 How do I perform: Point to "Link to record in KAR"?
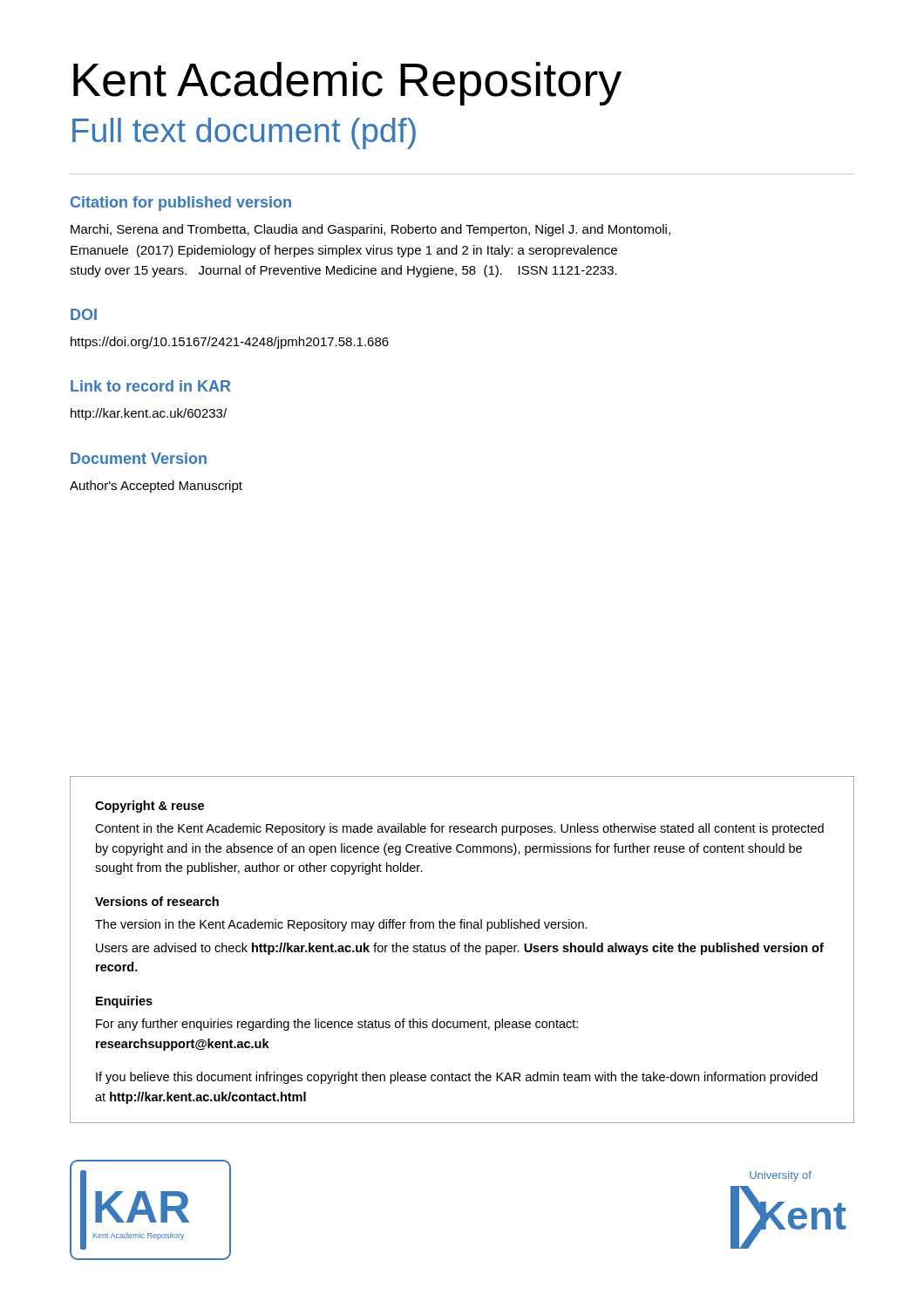150,387
